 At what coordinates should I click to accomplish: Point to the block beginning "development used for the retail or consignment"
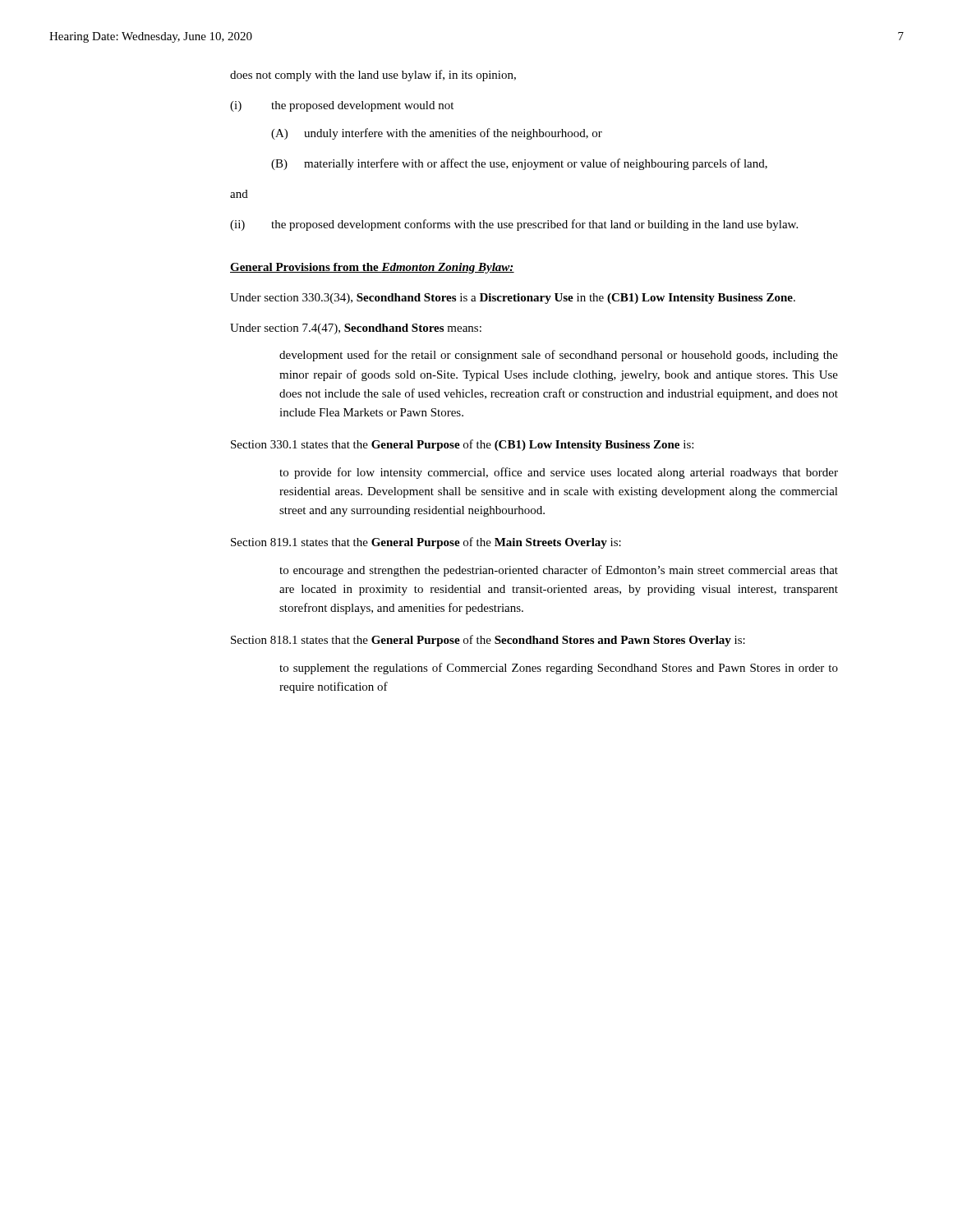pyautogui.click(x=559, y=384)
